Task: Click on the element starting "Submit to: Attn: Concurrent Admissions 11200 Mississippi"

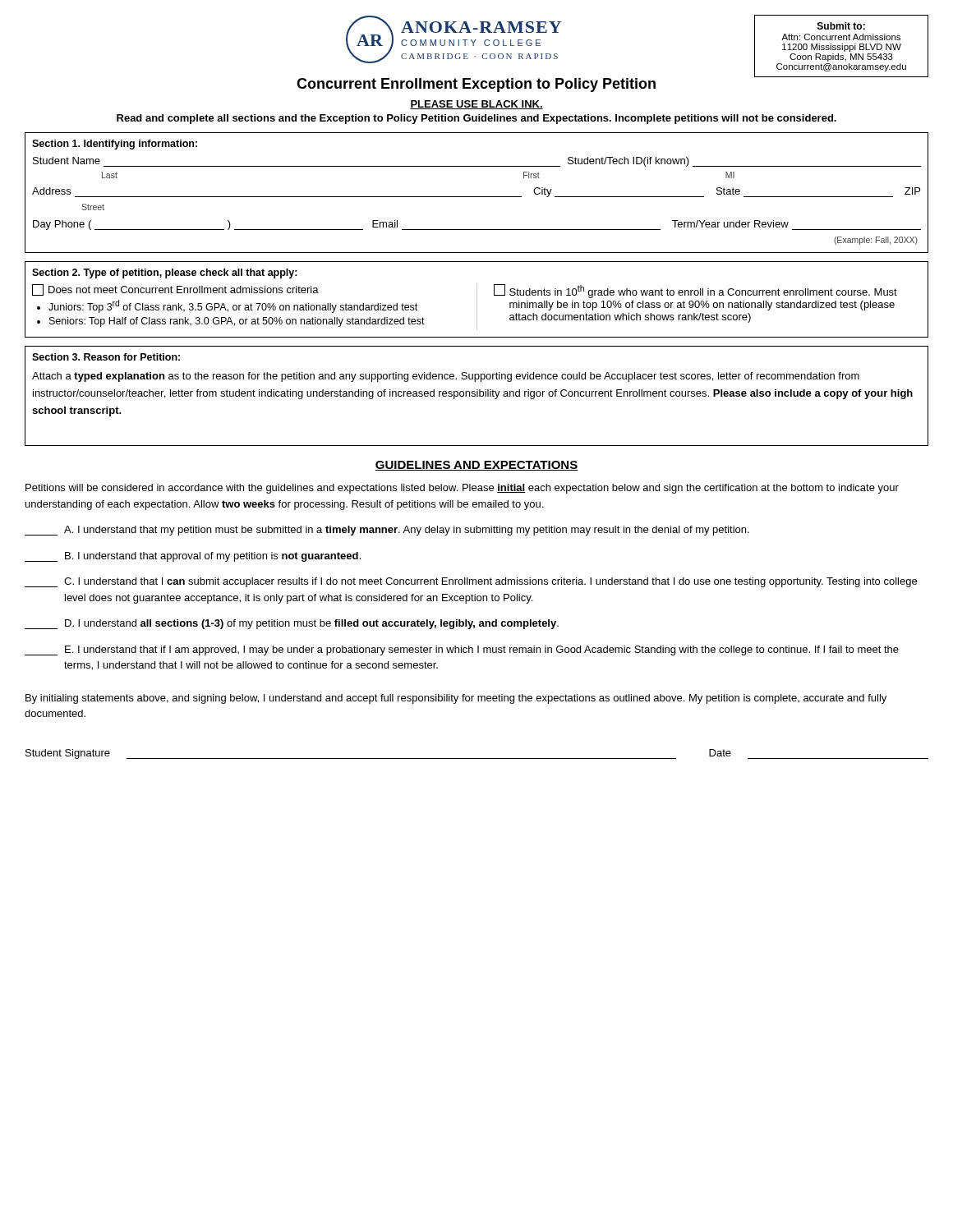Action: (841, 46)
